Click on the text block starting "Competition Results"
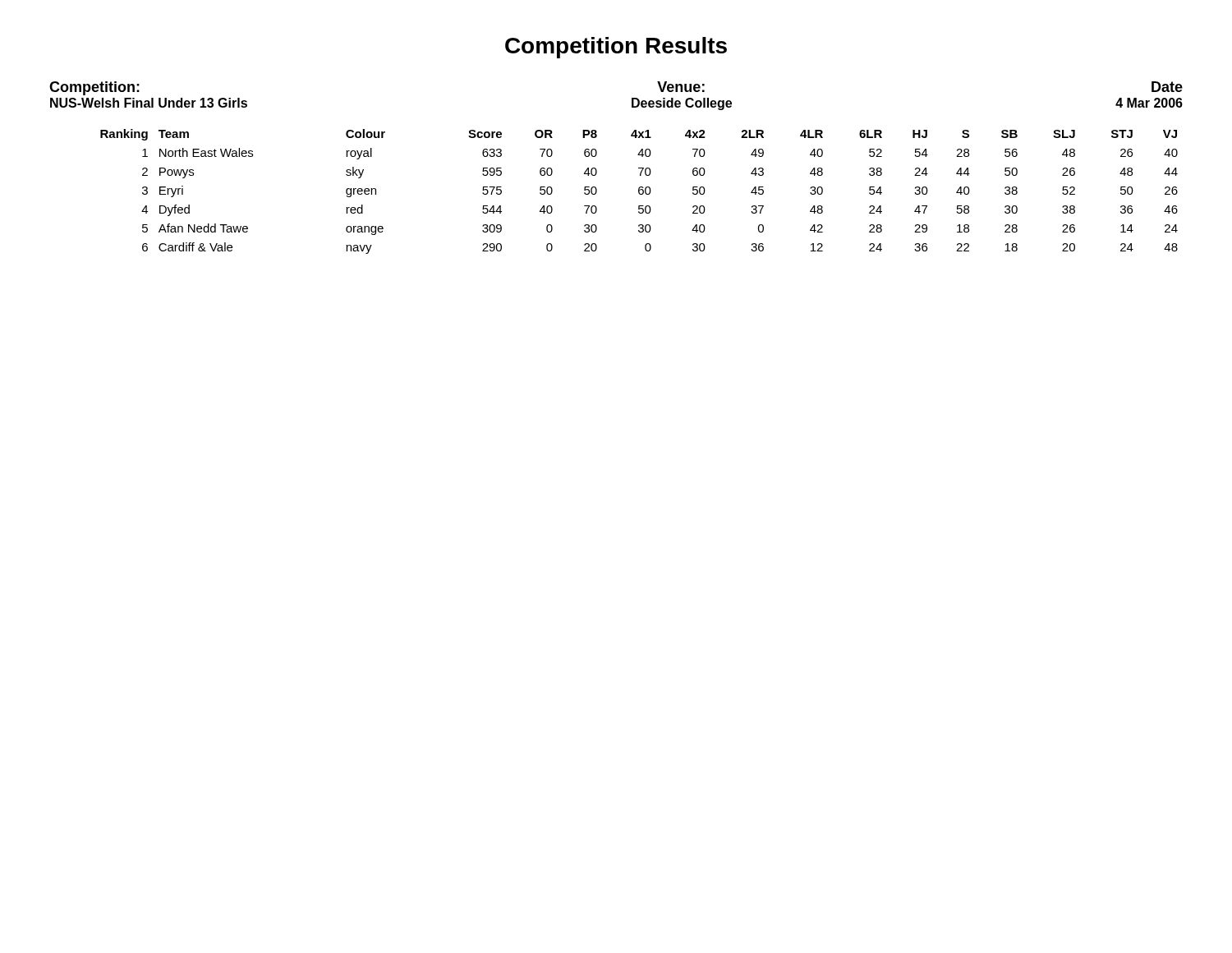Viewport: 1232px width, 953px height. (616, 46)
